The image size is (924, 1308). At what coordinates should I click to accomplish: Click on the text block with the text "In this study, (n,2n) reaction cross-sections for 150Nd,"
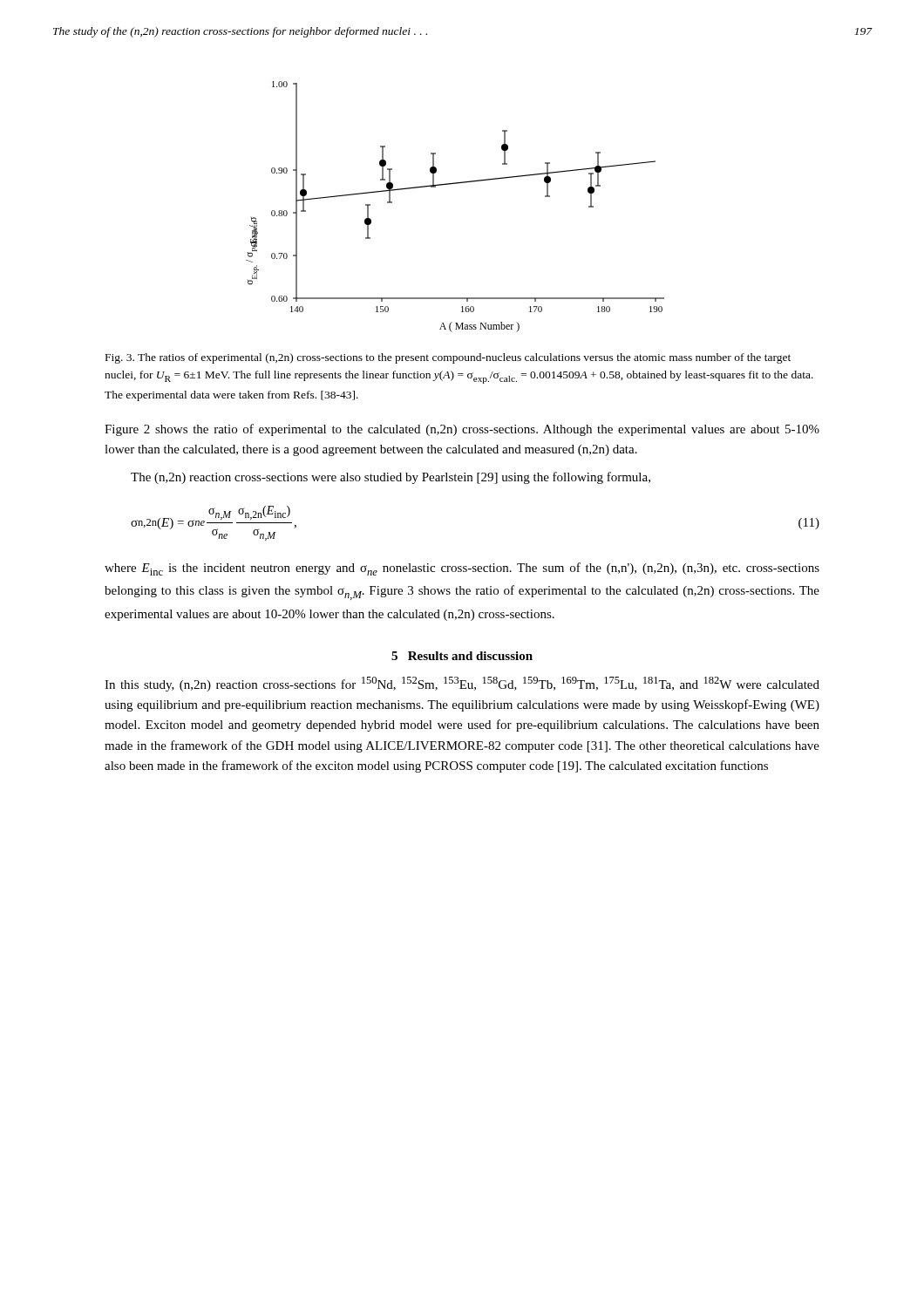click(462, 723)
